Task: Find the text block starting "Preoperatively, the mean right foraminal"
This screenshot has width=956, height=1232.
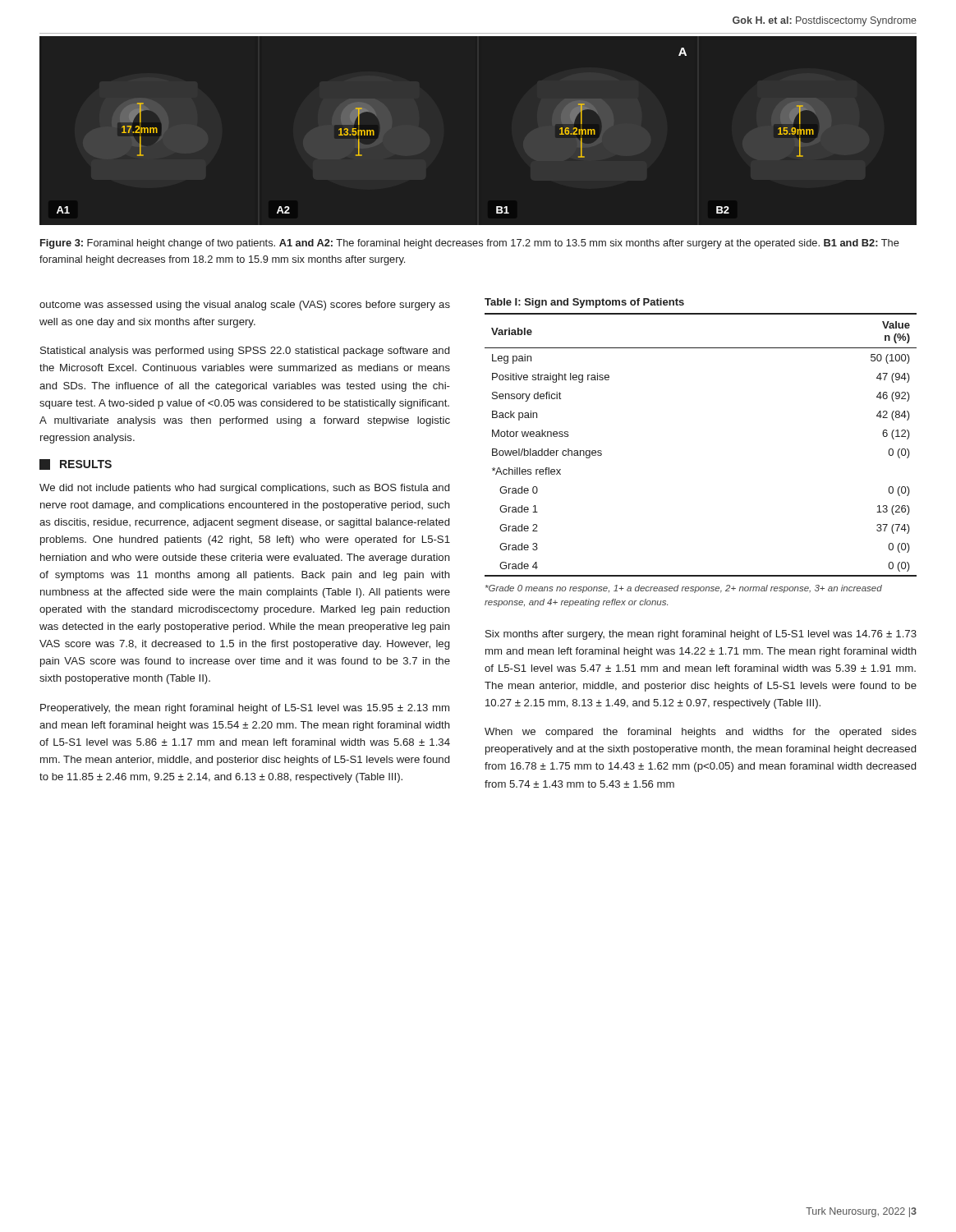Action: 245,742
